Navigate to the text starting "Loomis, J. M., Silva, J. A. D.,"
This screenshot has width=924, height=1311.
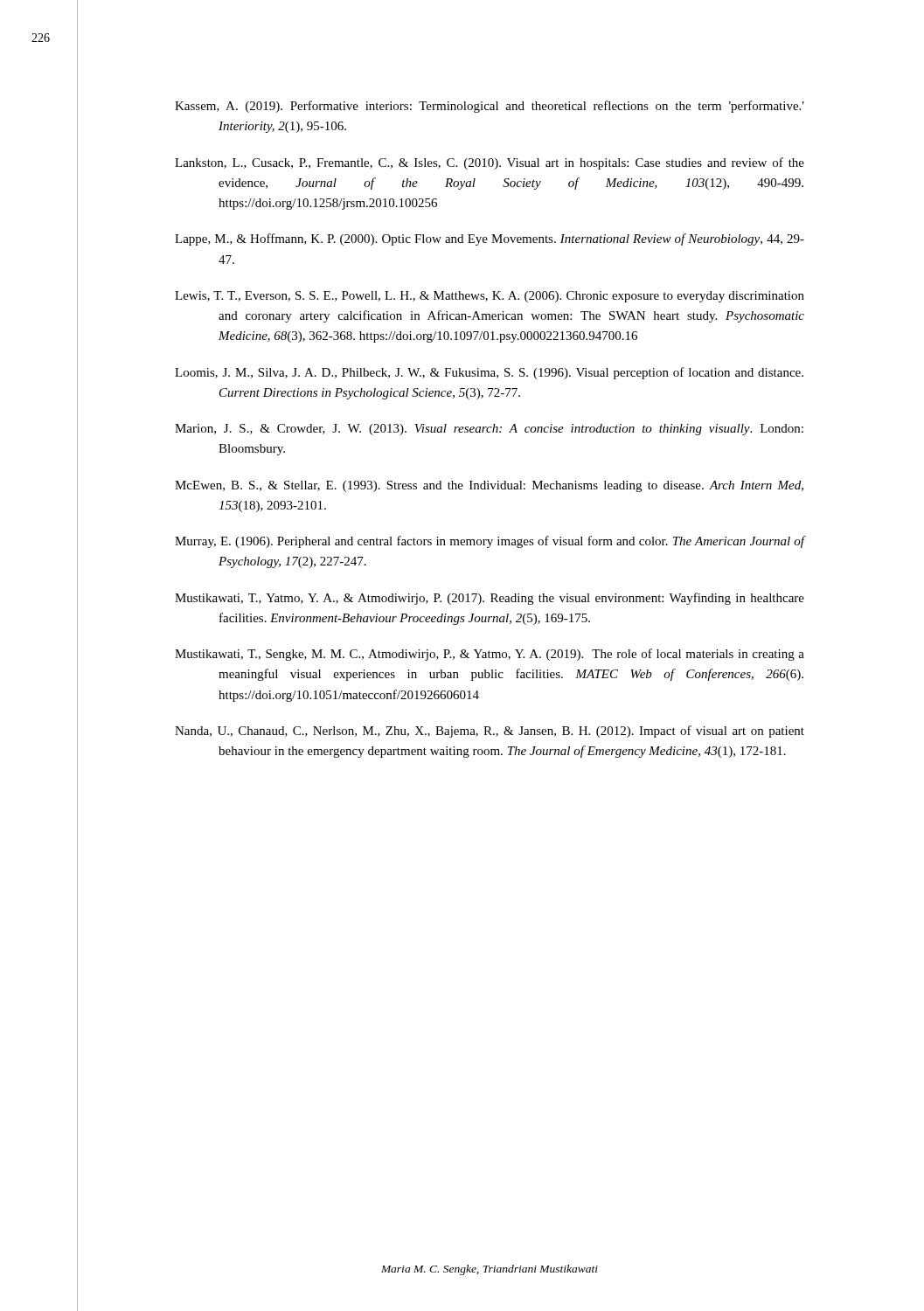click(x=490, y=382)
